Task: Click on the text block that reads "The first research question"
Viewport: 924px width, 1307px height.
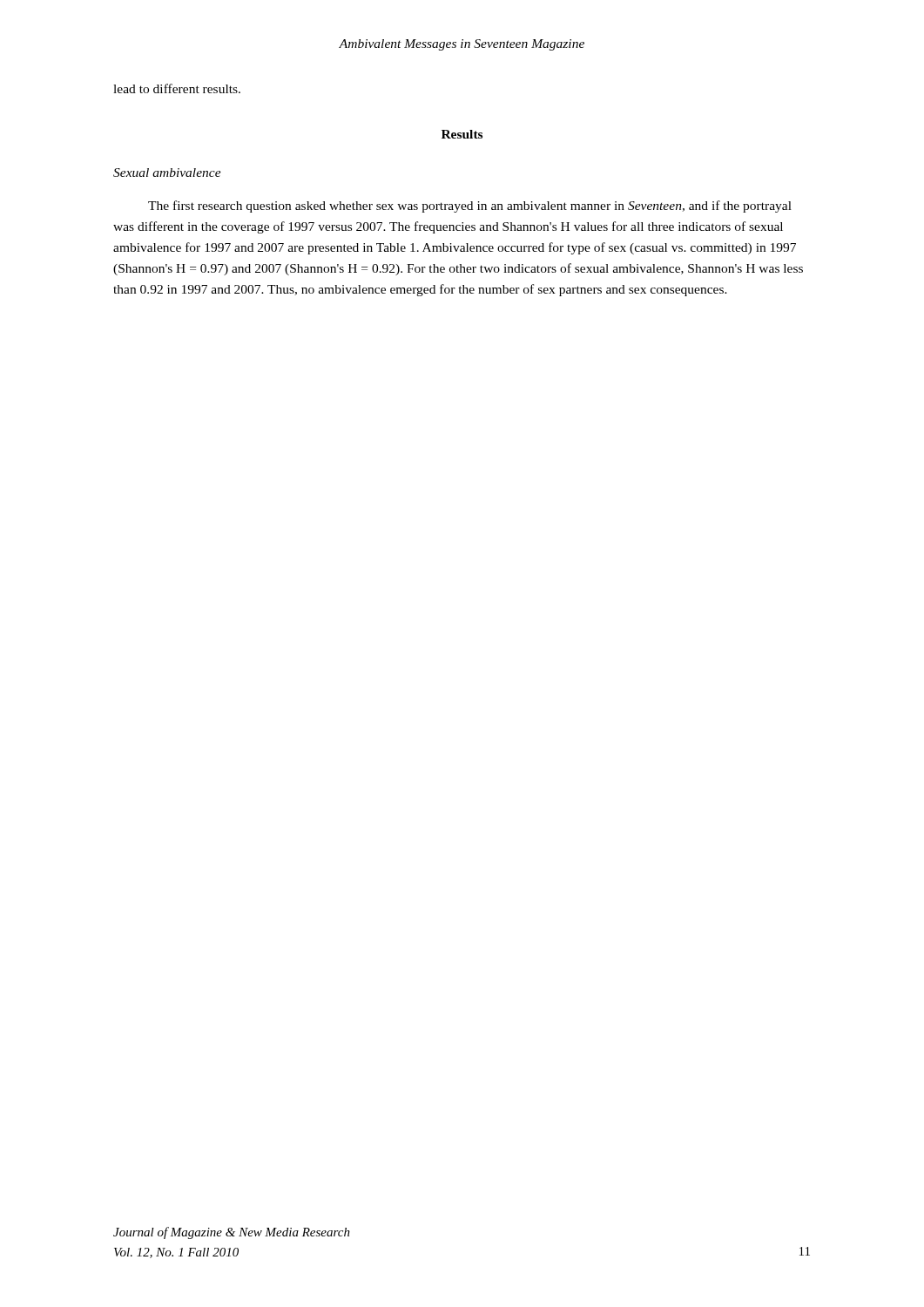Action: pos(458,247)
